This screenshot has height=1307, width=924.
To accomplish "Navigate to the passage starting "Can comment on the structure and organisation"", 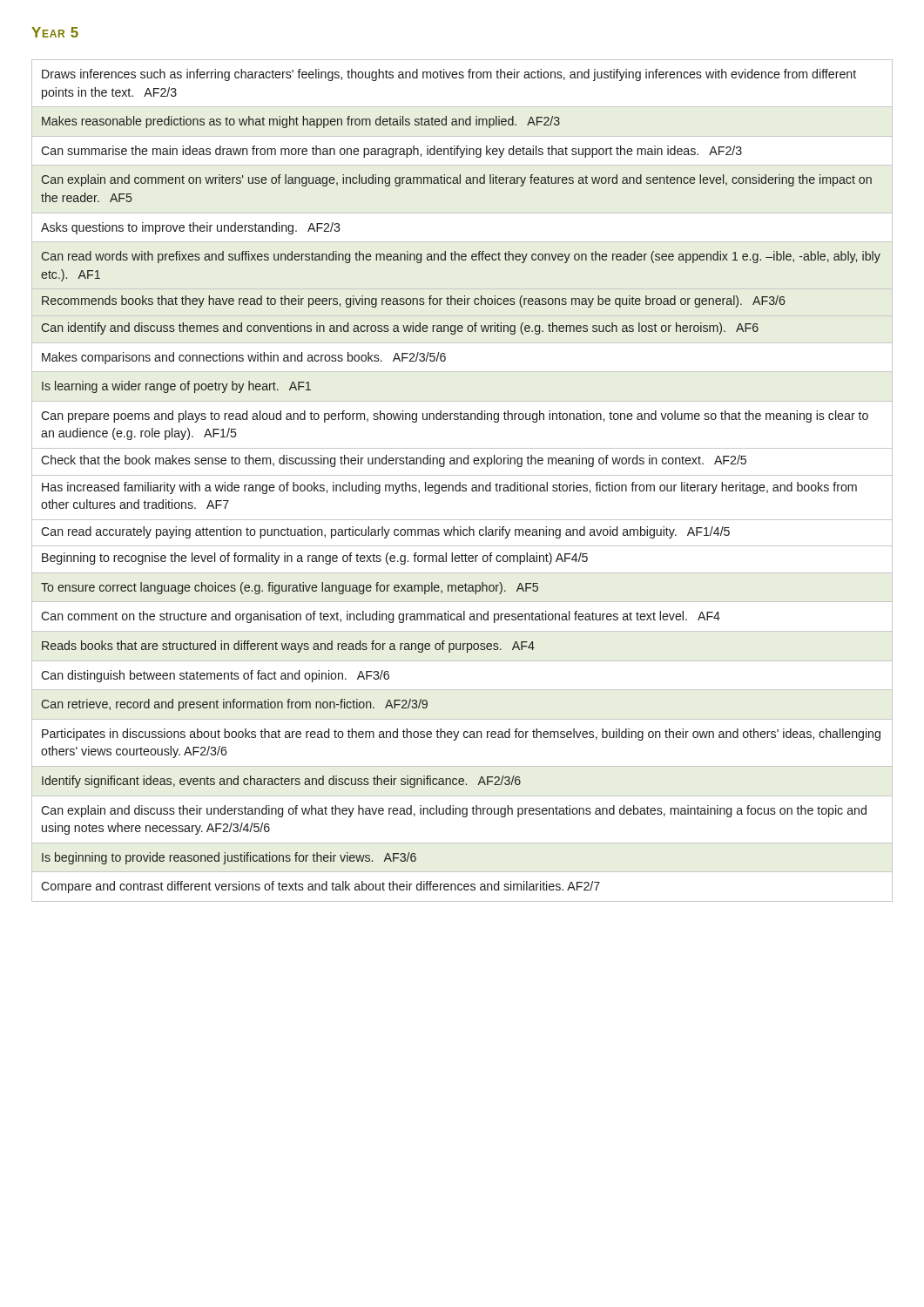I will coord(381,616).
